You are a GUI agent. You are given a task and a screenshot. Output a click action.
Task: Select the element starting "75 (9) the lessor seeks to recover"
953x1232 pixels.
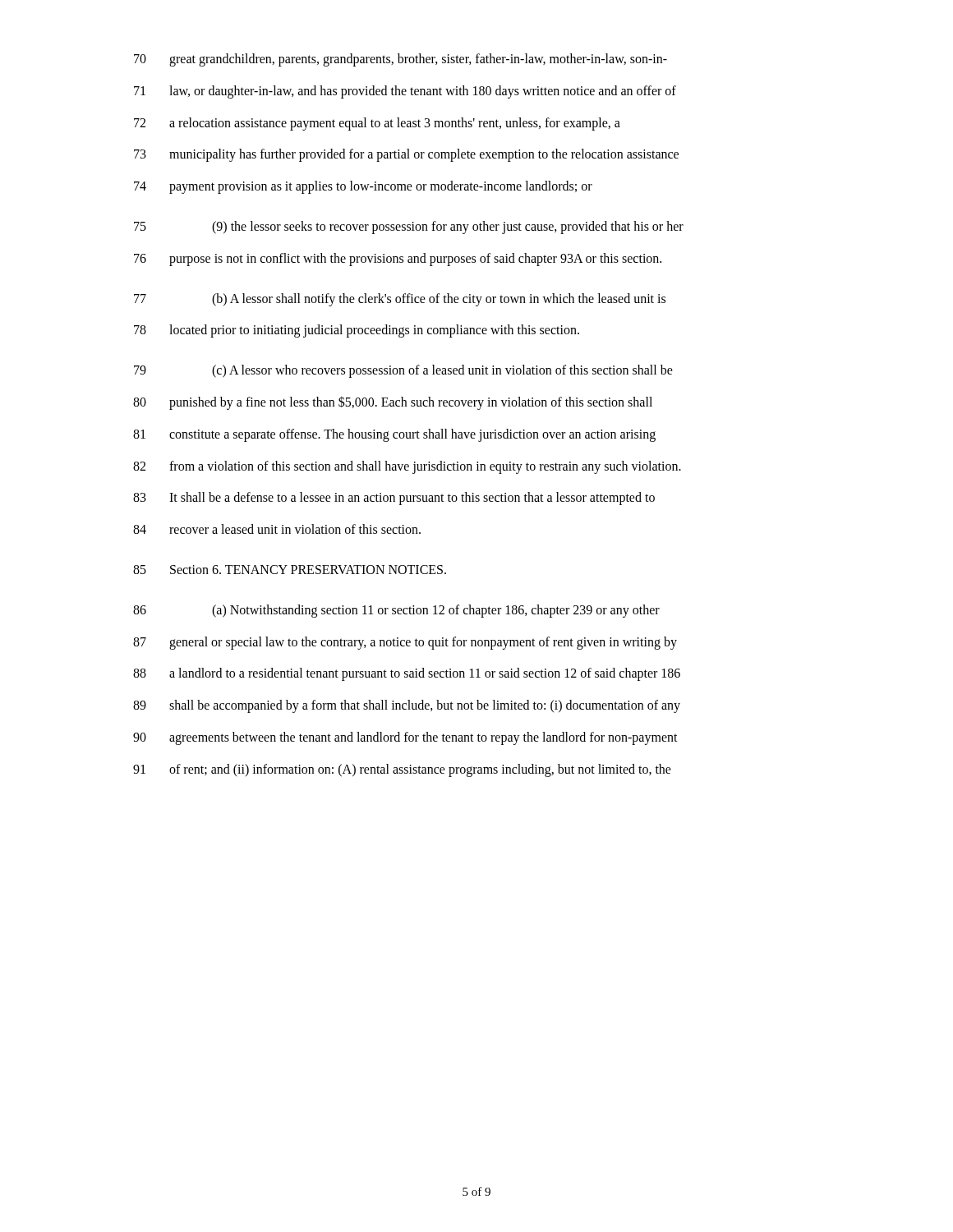(x=476, y=227)
